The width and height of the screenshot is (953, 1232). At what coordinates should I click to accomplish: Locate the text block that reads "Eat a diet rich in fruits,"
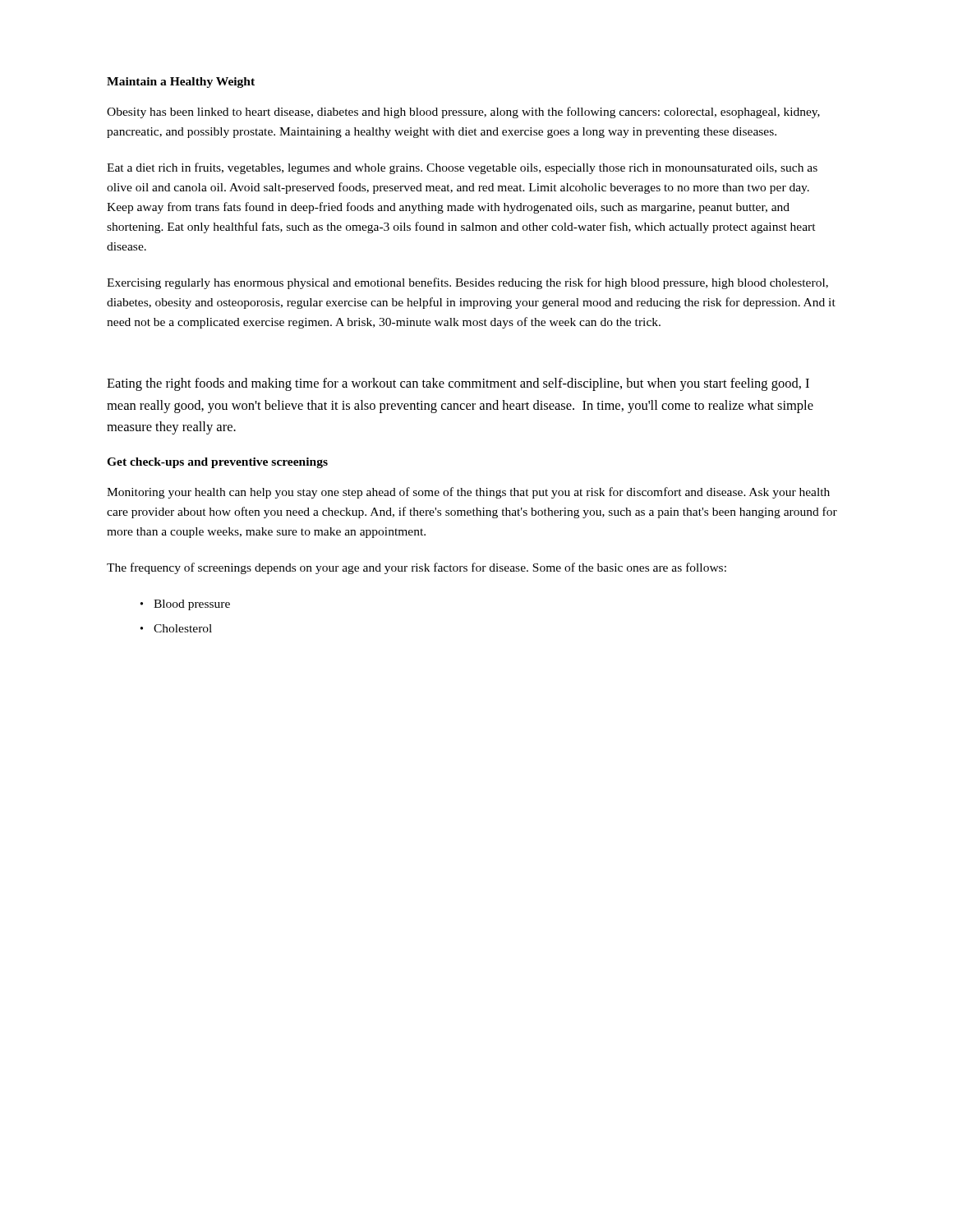(462, 207)
